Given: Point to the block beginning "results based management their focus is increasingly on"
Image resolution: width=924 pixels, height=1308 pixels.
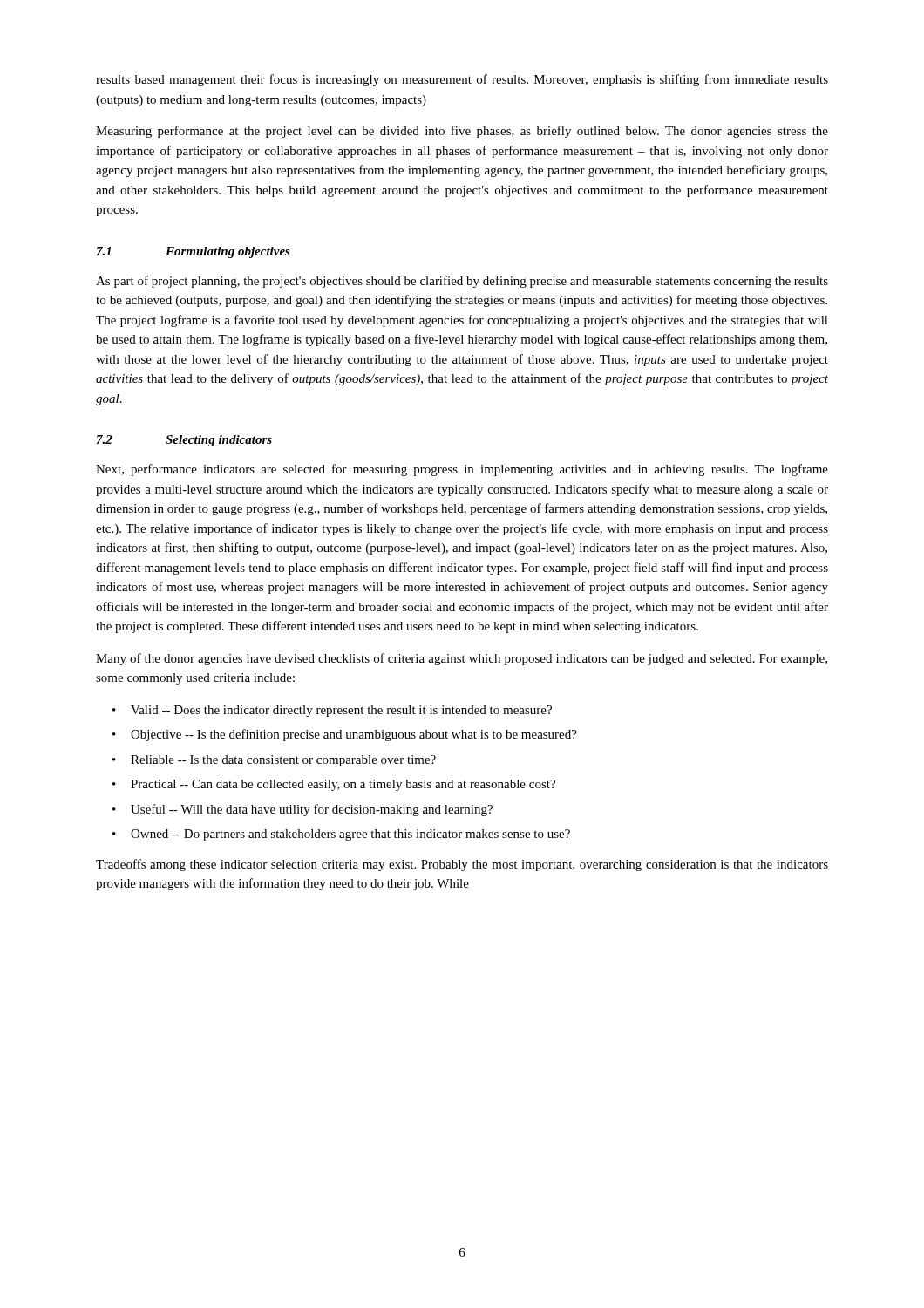Looking at the screenshot, I should point(462,89).
